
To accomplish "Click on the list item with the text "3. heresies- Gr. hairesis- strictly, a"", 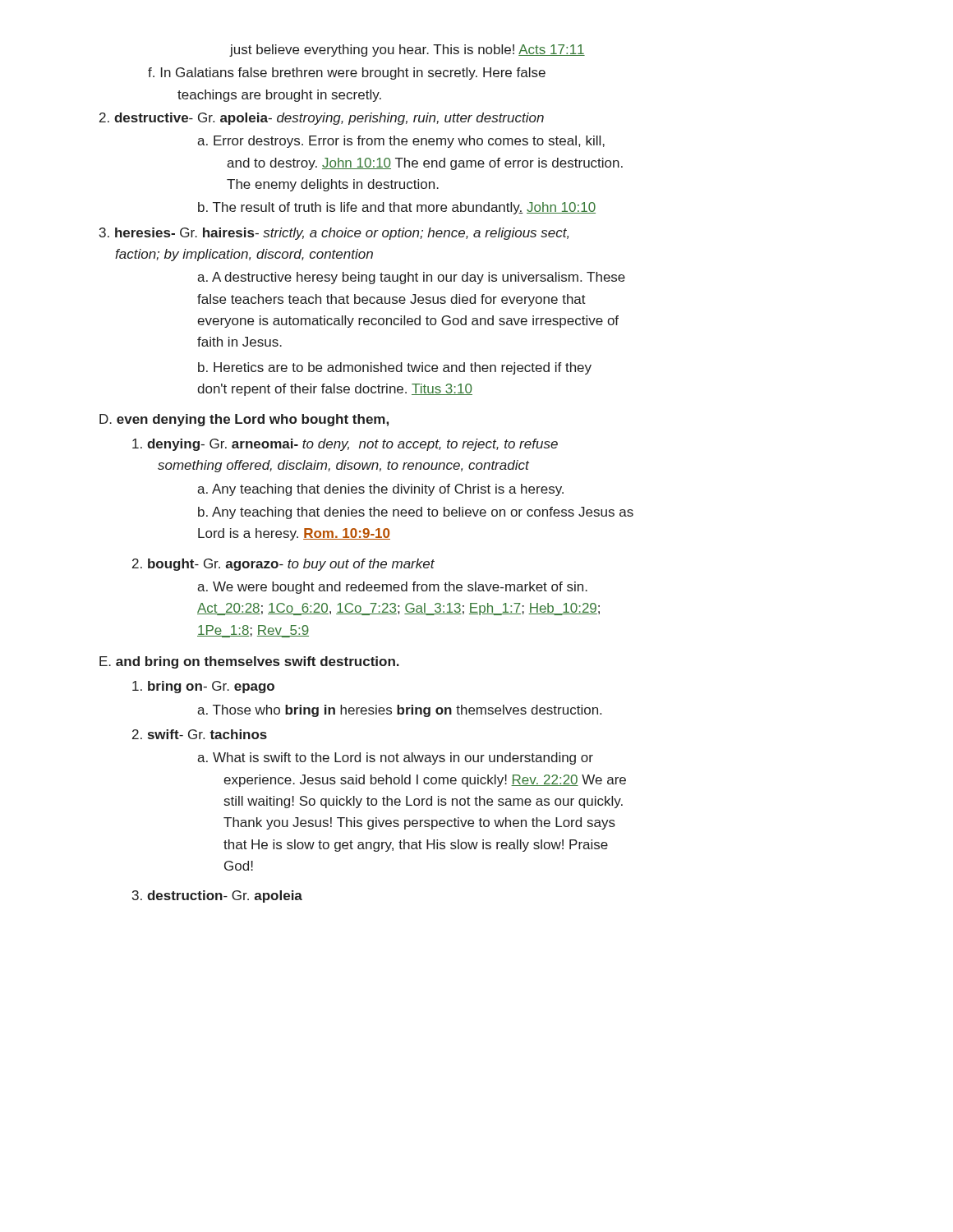I will click(x=334, y=243).
